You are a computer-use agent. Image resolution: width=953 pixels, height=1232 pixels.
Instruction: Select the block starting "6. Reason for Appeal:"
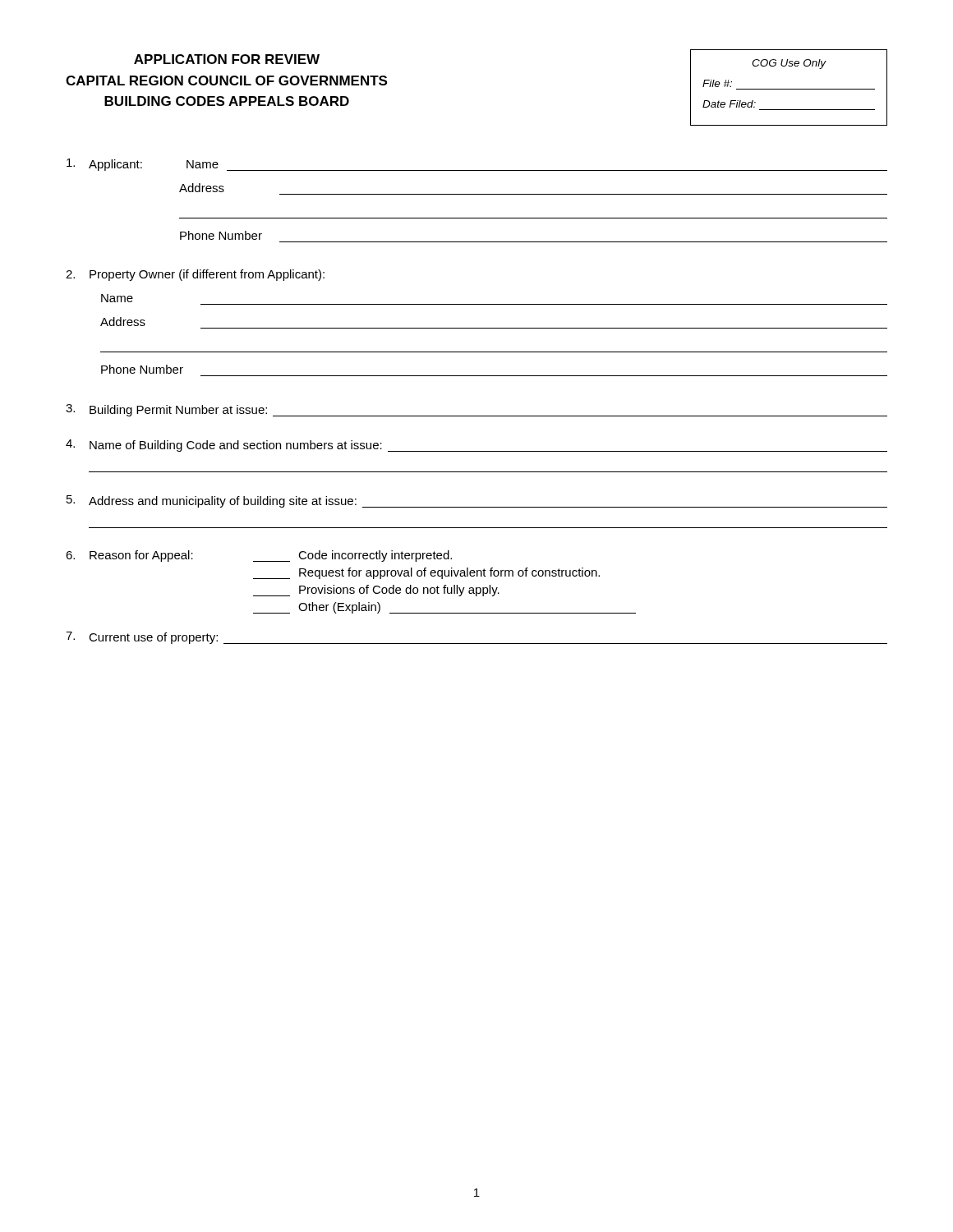point(476,581)
